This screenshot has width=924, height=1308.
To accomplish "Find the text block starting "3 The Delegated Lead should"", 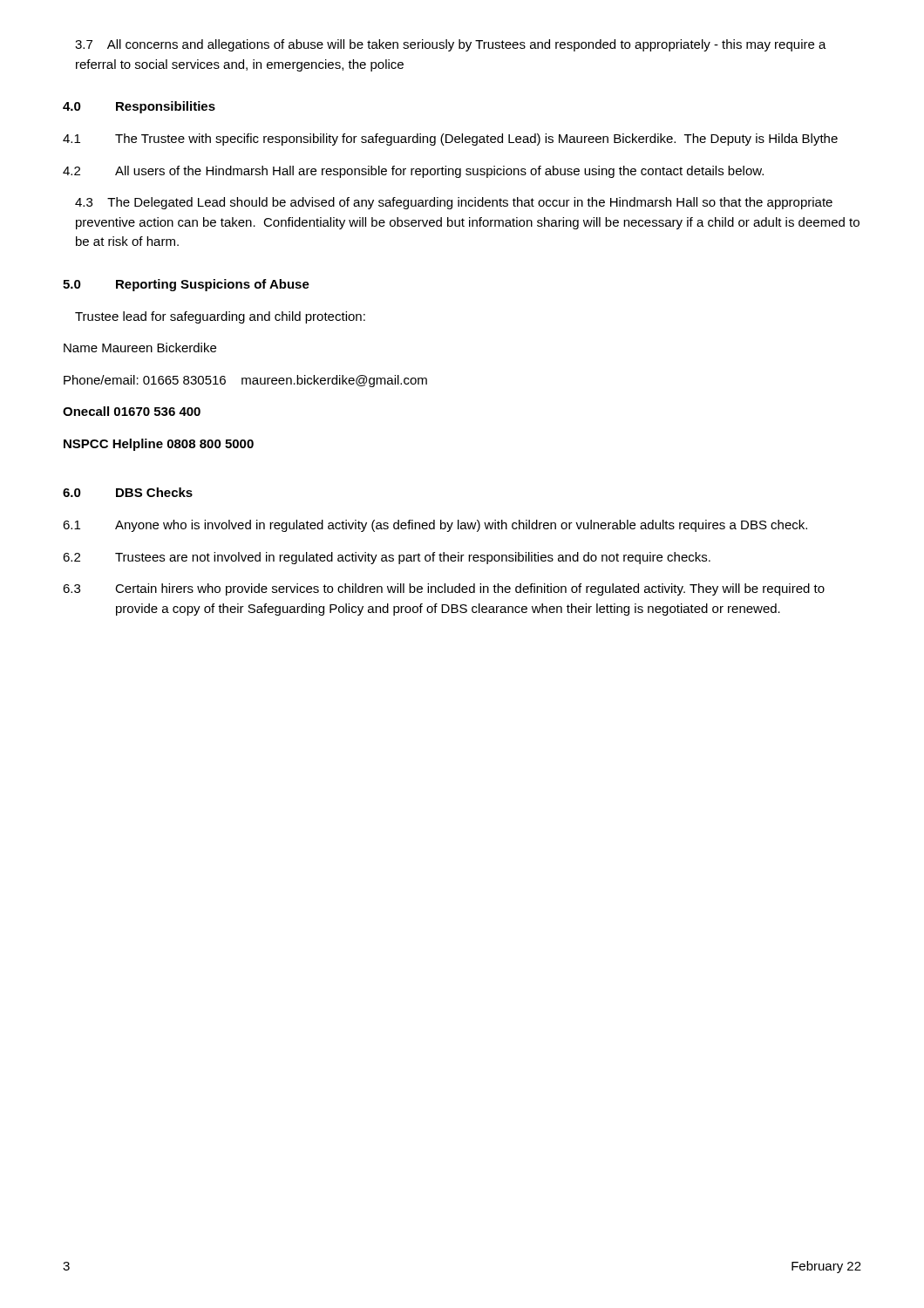I will (x=467, y=222).
